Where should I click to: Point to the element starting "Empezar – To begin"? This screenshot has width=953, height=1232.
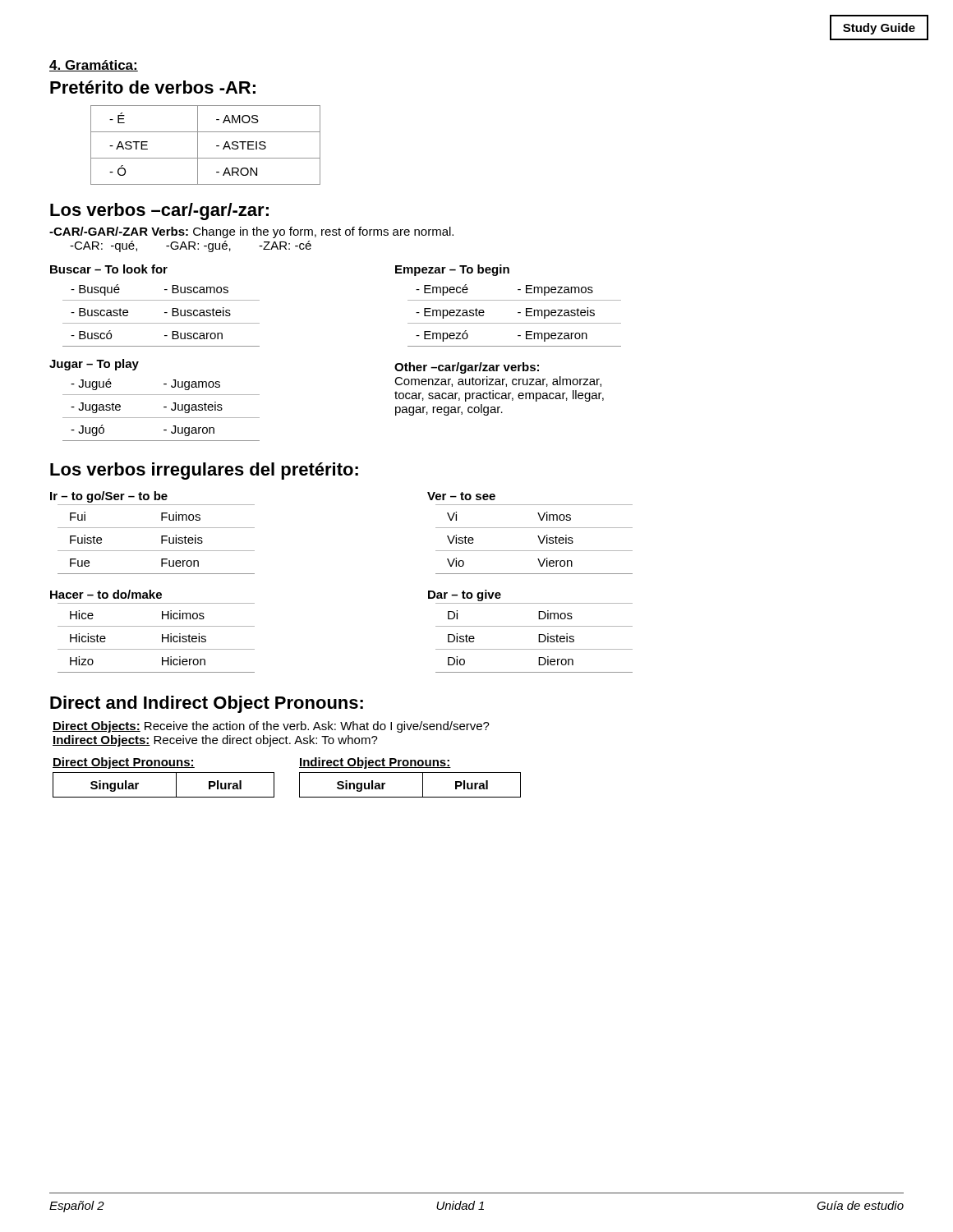click(452, 269)
